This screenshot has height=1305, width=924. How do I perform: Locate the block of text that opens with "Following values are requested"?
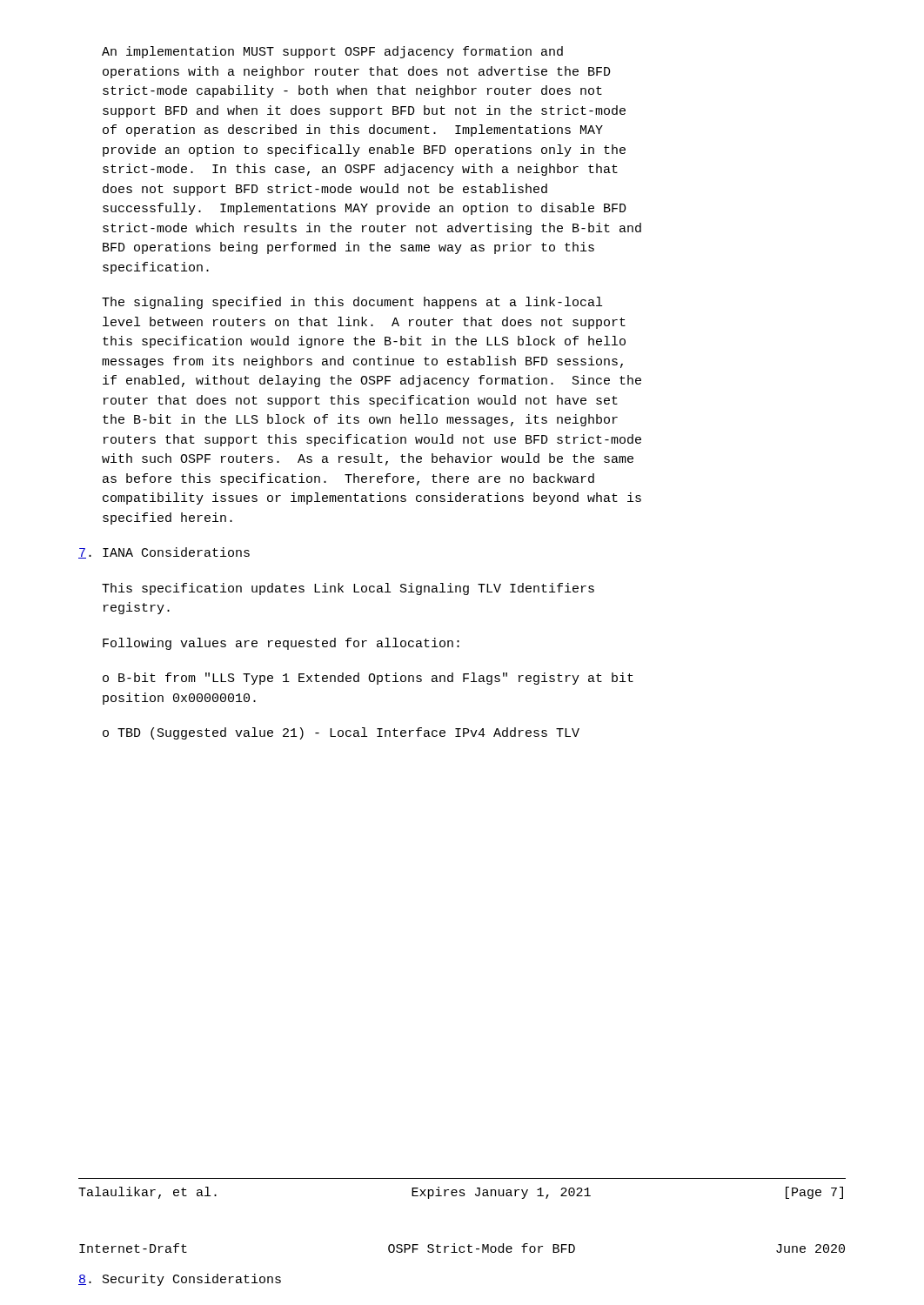click(270, 644)
